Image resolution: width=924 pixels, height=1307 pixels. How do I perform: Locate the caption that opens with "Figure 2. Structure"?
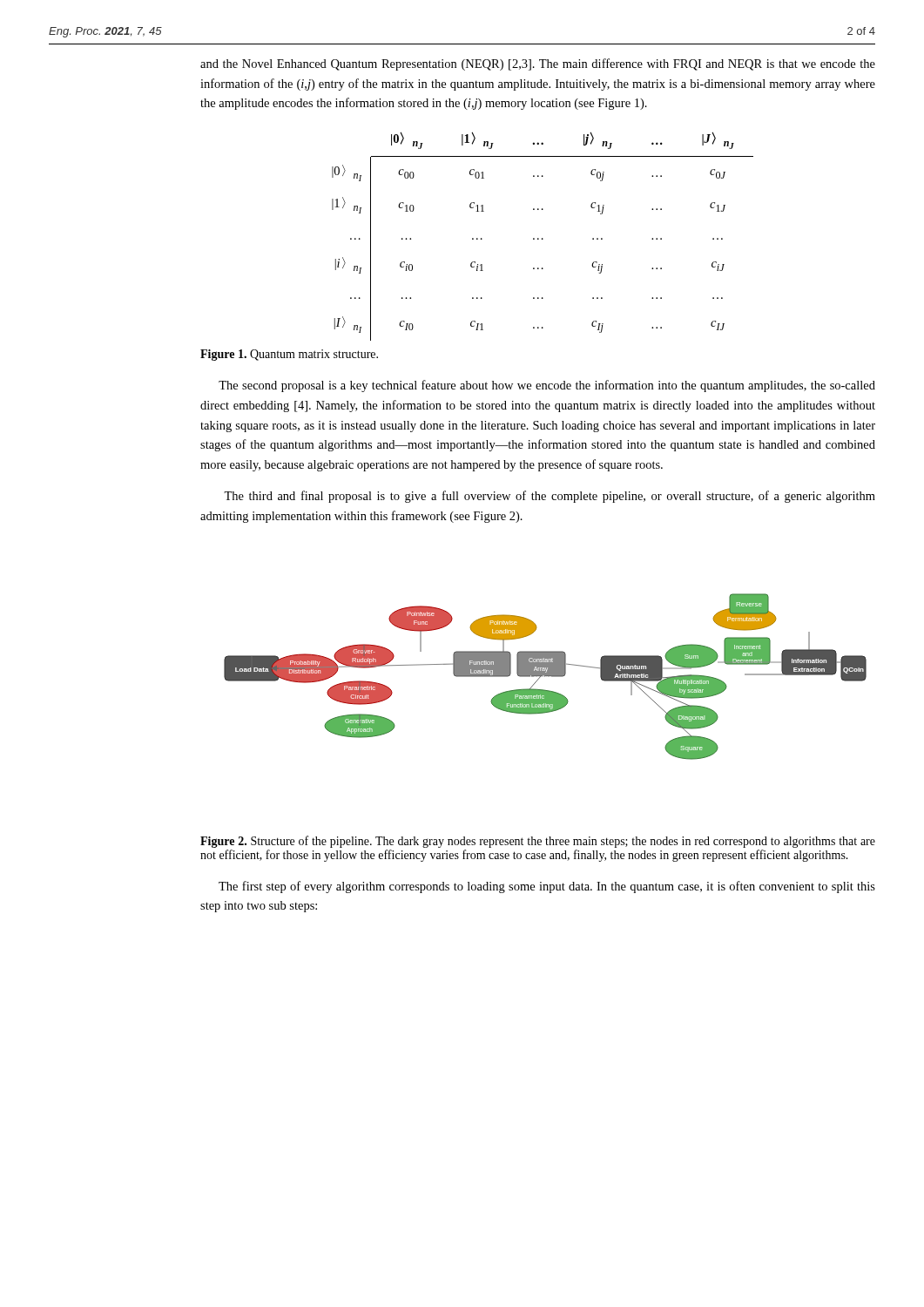538,848
